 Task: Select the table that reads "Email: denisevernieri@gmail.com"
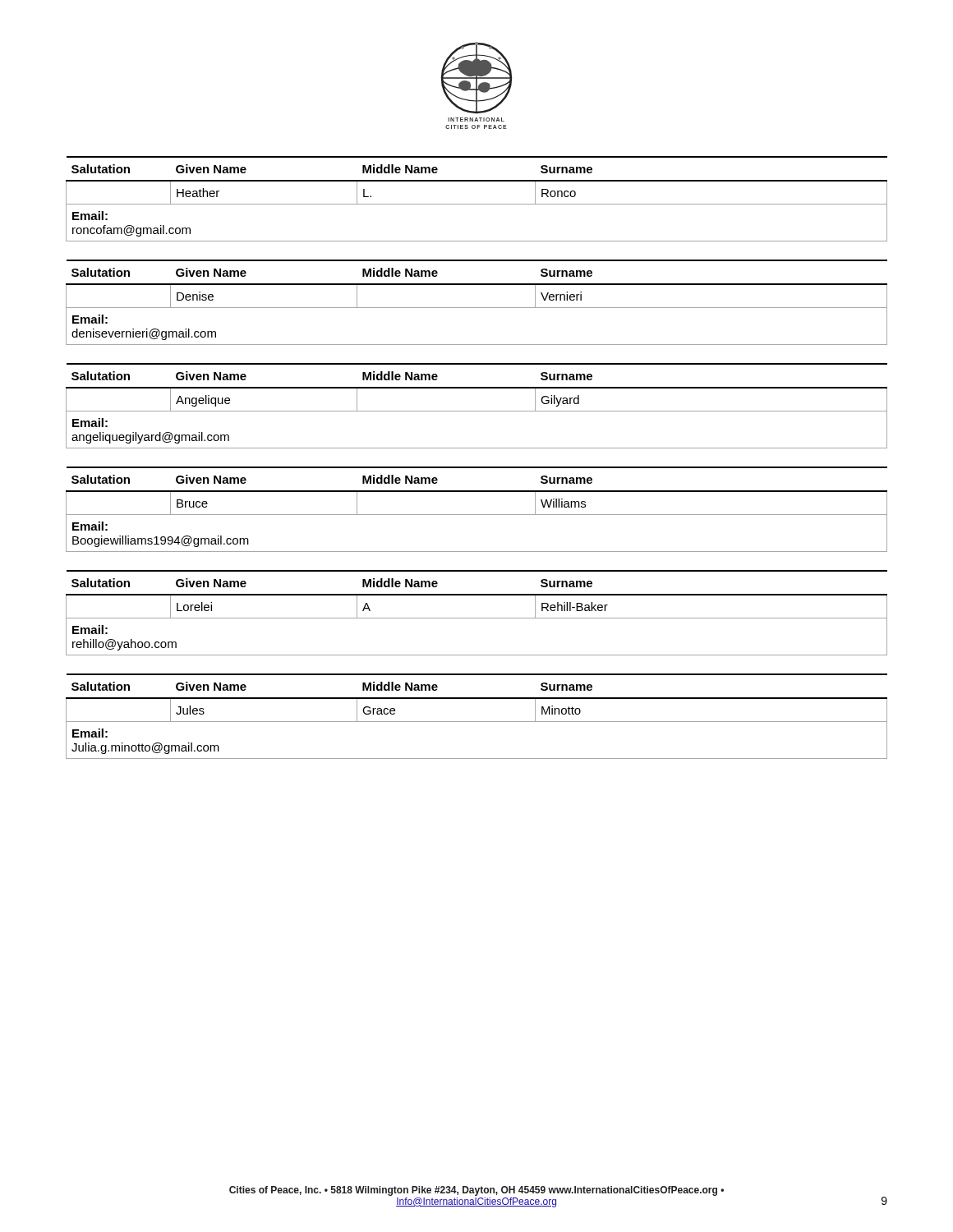pos(476,302)
